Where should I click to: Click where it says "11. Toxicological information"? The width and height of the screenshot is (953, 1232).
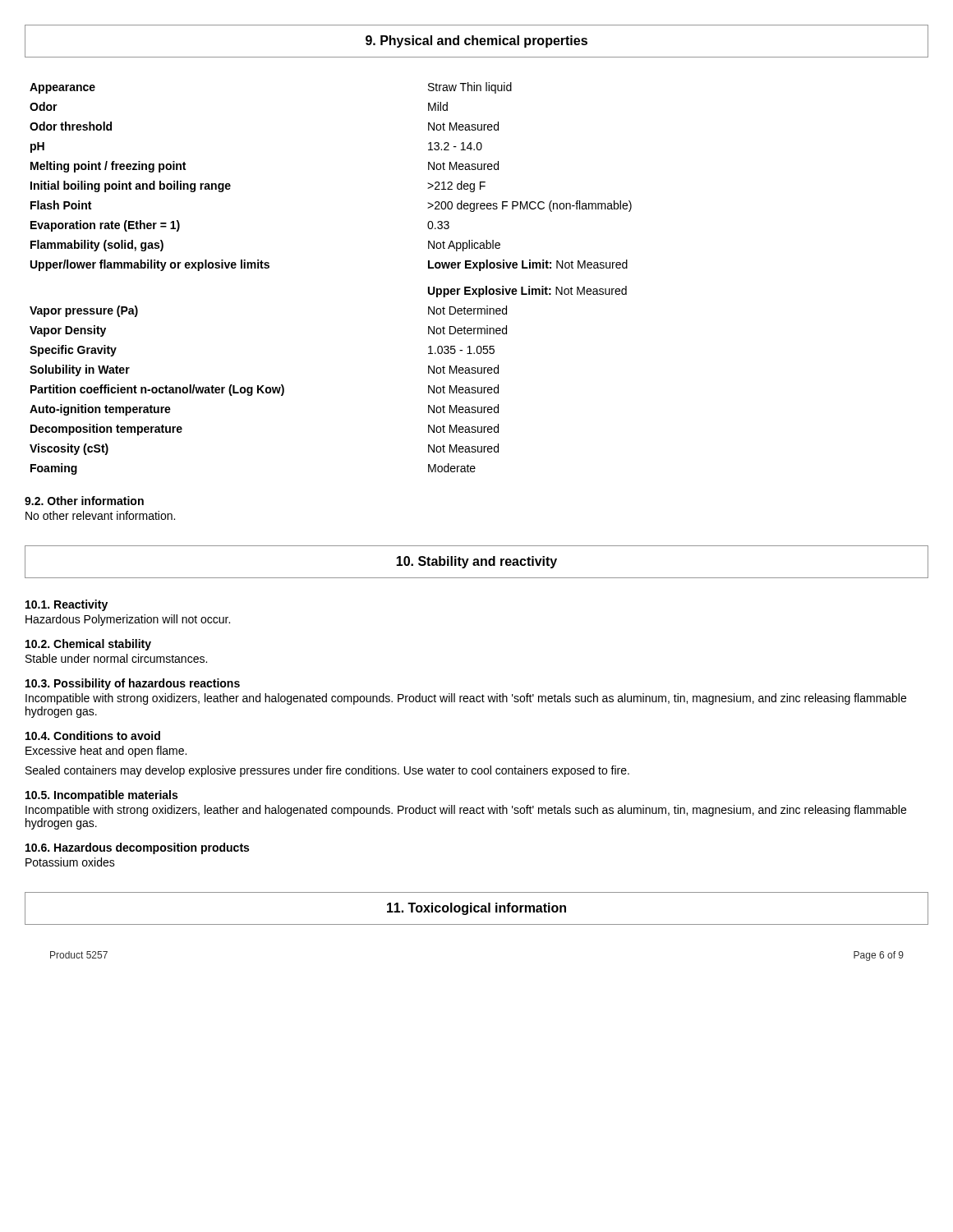[x=476, y=908]
